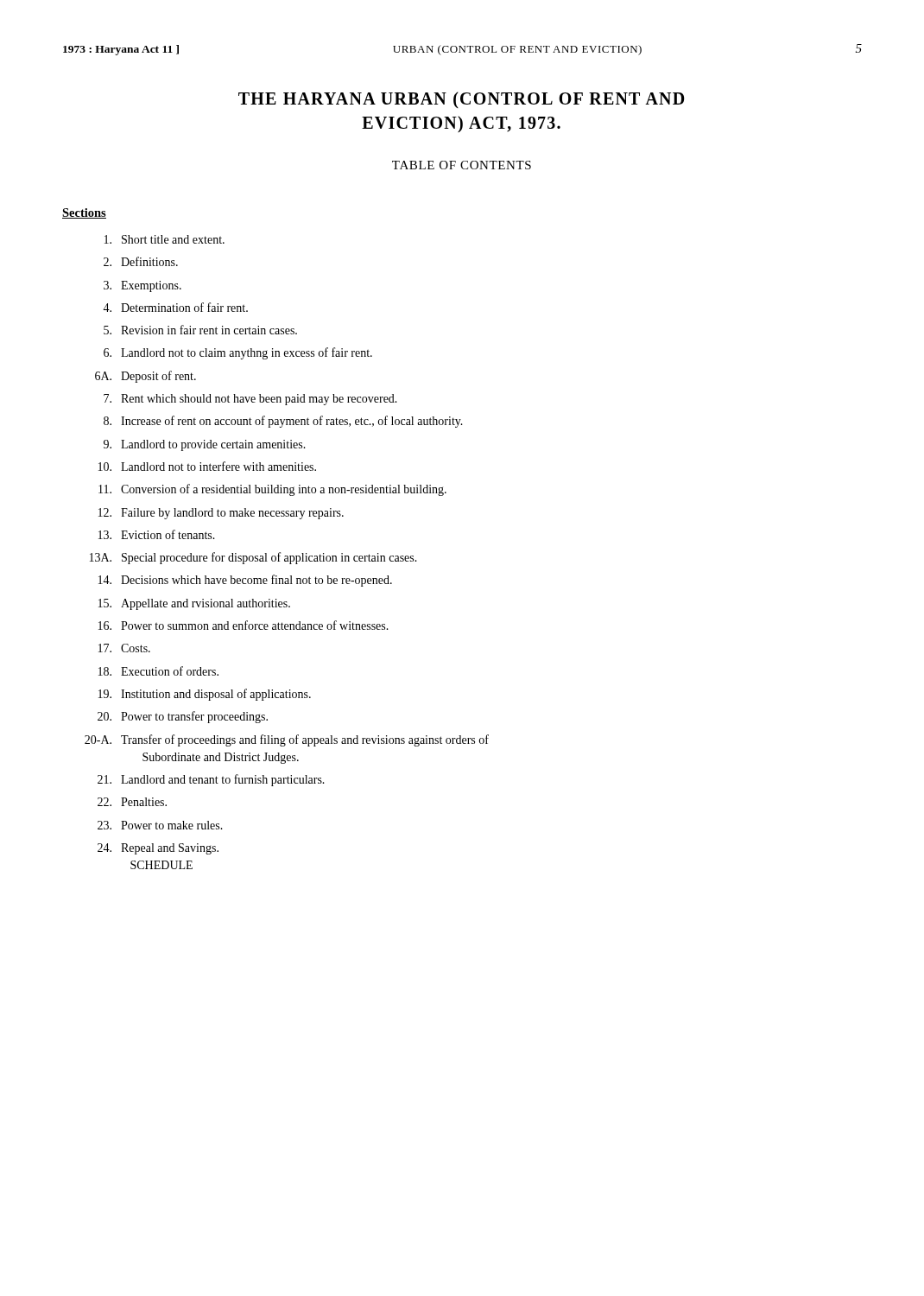Click on the list item with the text "23. Power to make rules."

click(x=160, y=825)
